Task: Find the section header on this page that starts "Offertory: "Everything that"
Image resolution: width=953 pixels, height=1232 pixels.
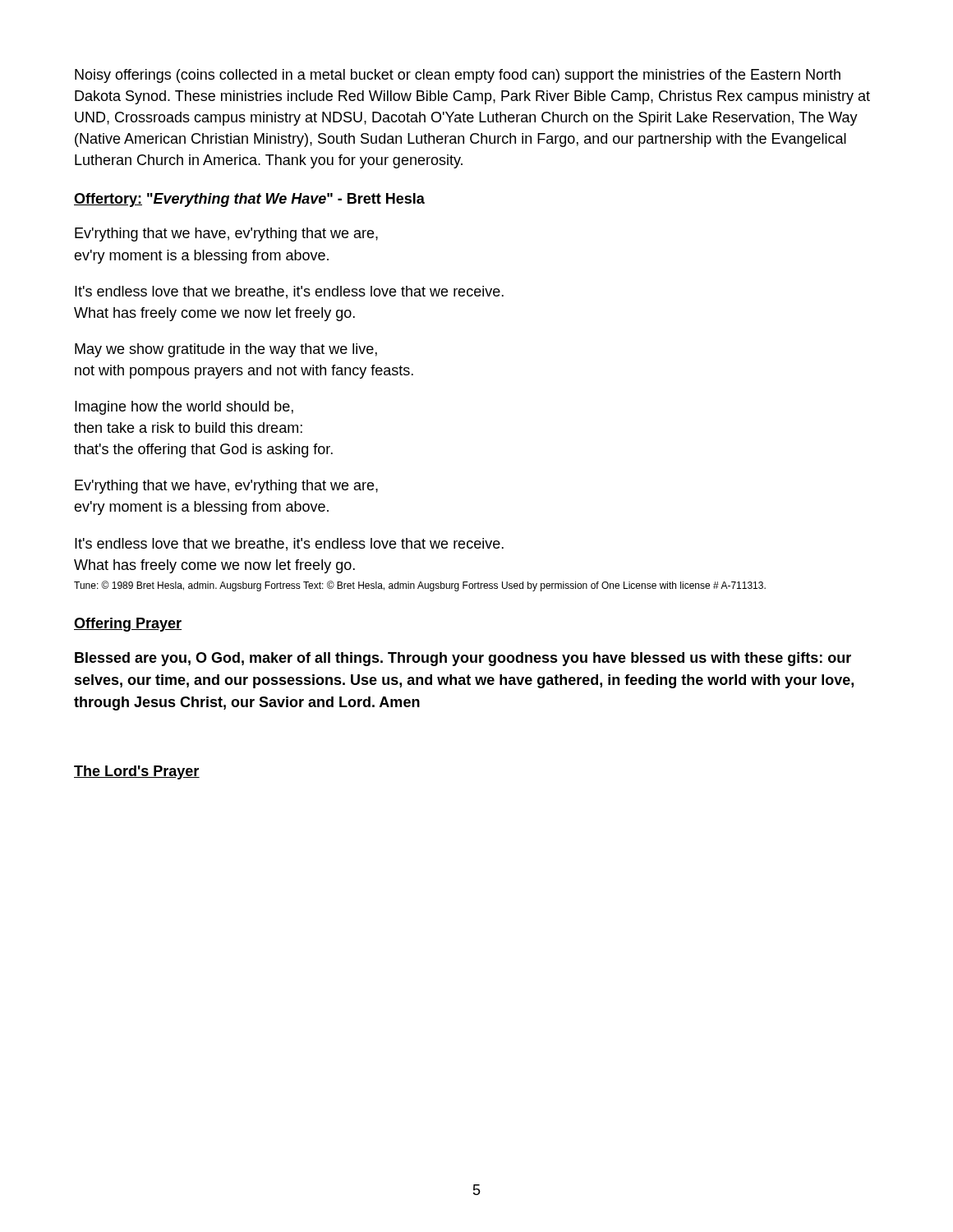Action: pos(249,199)
